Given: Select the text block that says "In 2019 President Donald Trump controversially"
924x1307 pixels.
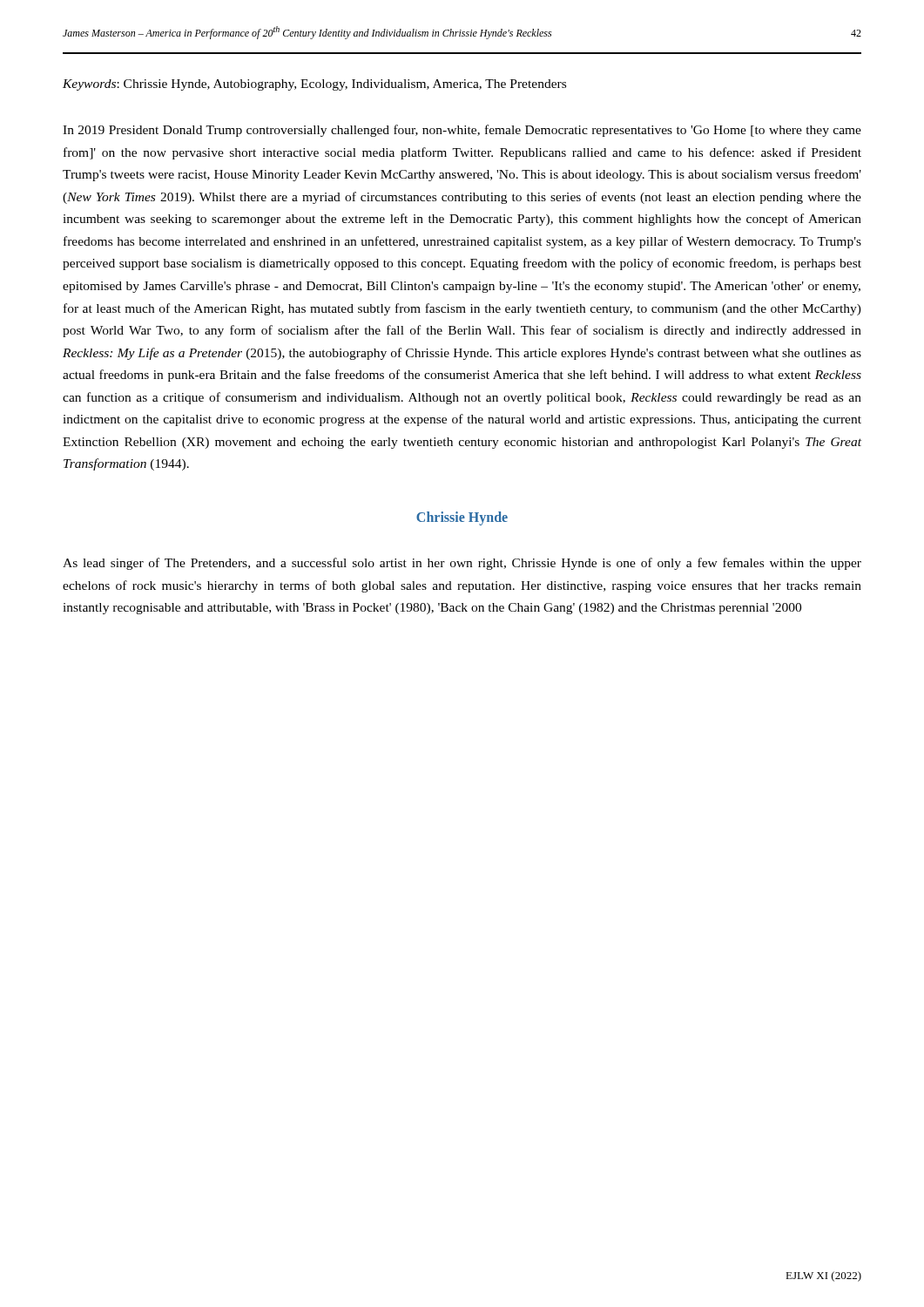Looking at the screenshot, I should point(462,297).
